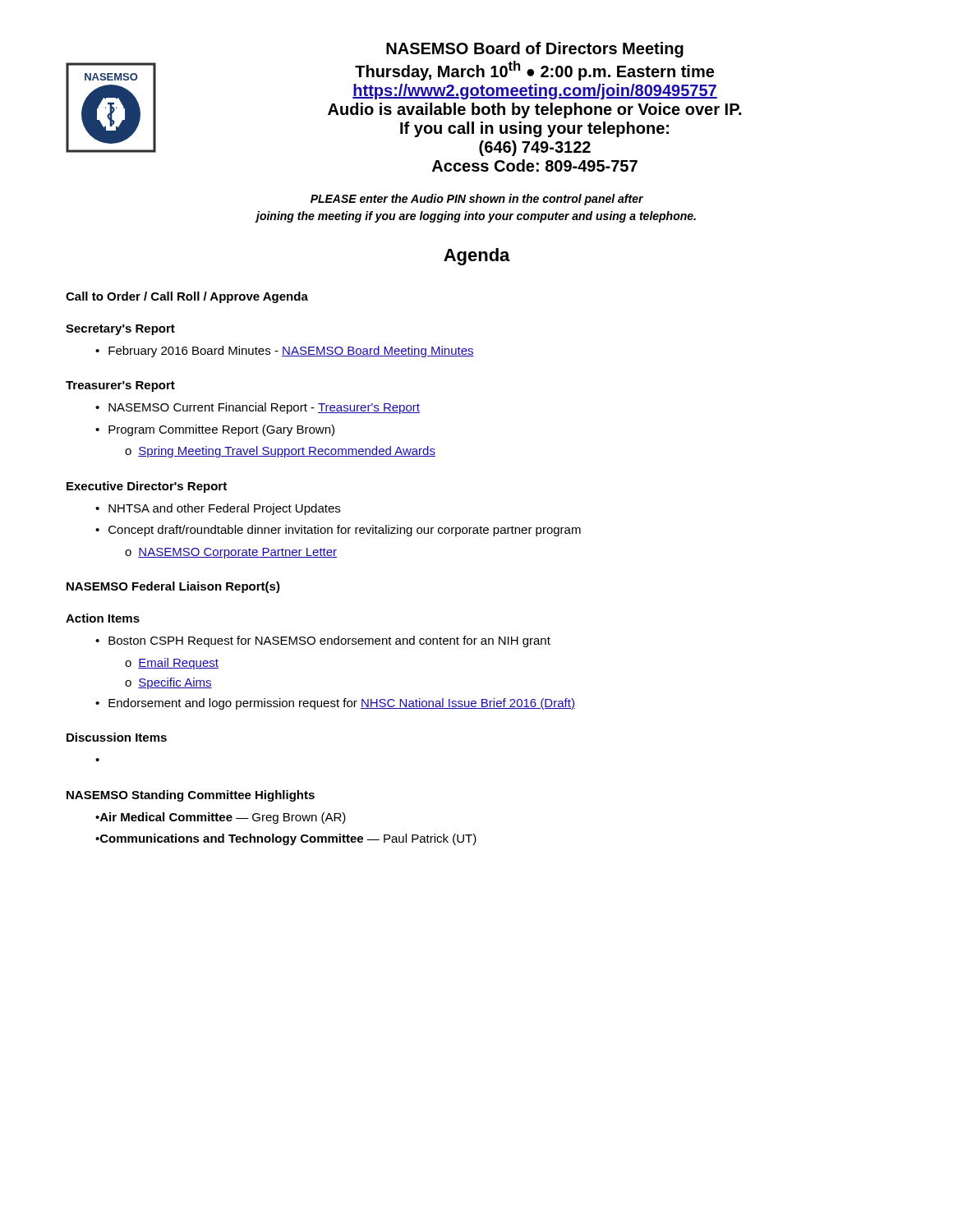Navigate to the text starting "Secretary's Report"
953x1232 pixels.
tap(120, 328)
